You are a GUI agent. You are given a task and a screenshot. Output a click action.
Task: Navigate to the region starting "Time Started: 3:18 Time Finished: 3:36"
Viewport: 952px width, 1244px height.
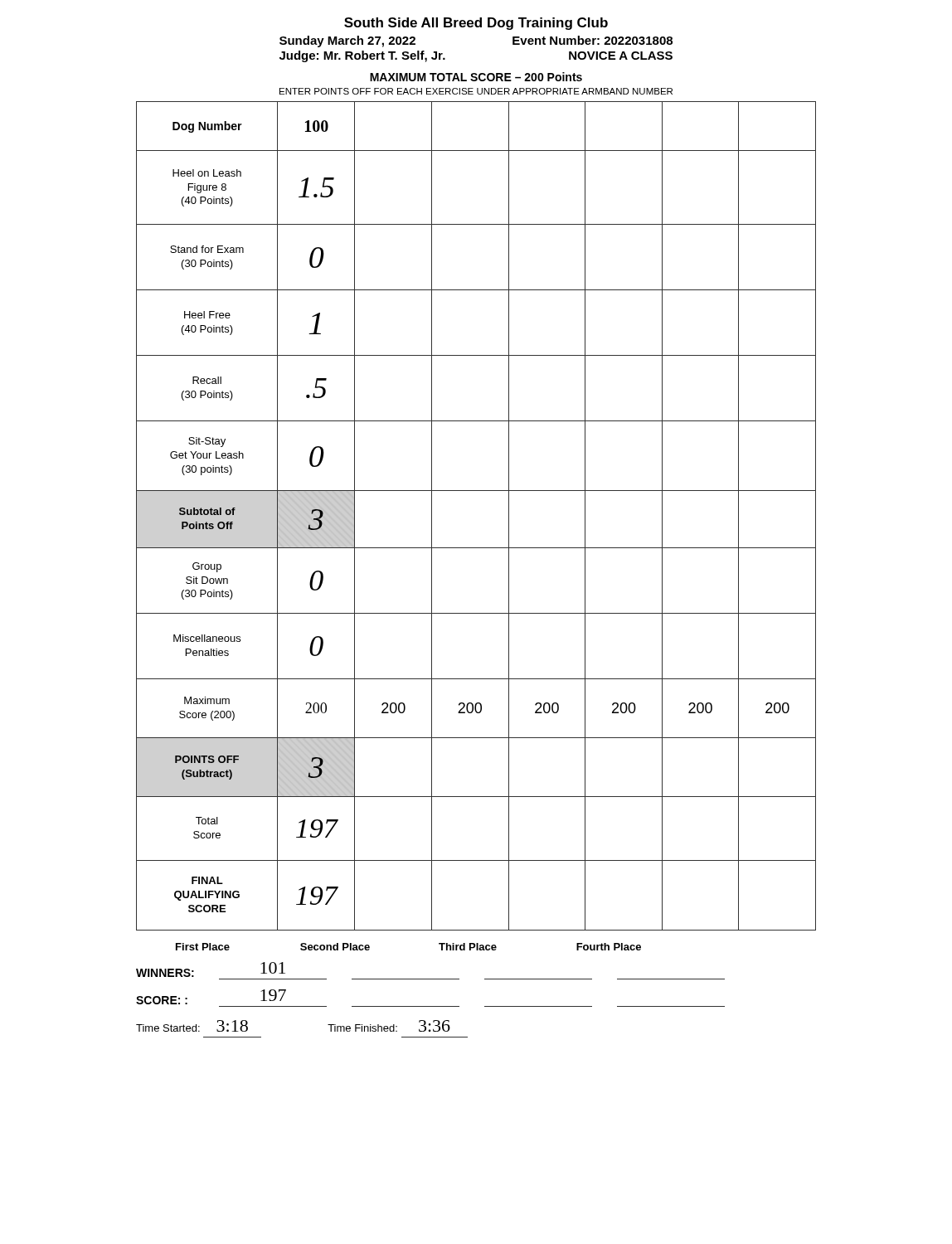[x=166, y=1025]
